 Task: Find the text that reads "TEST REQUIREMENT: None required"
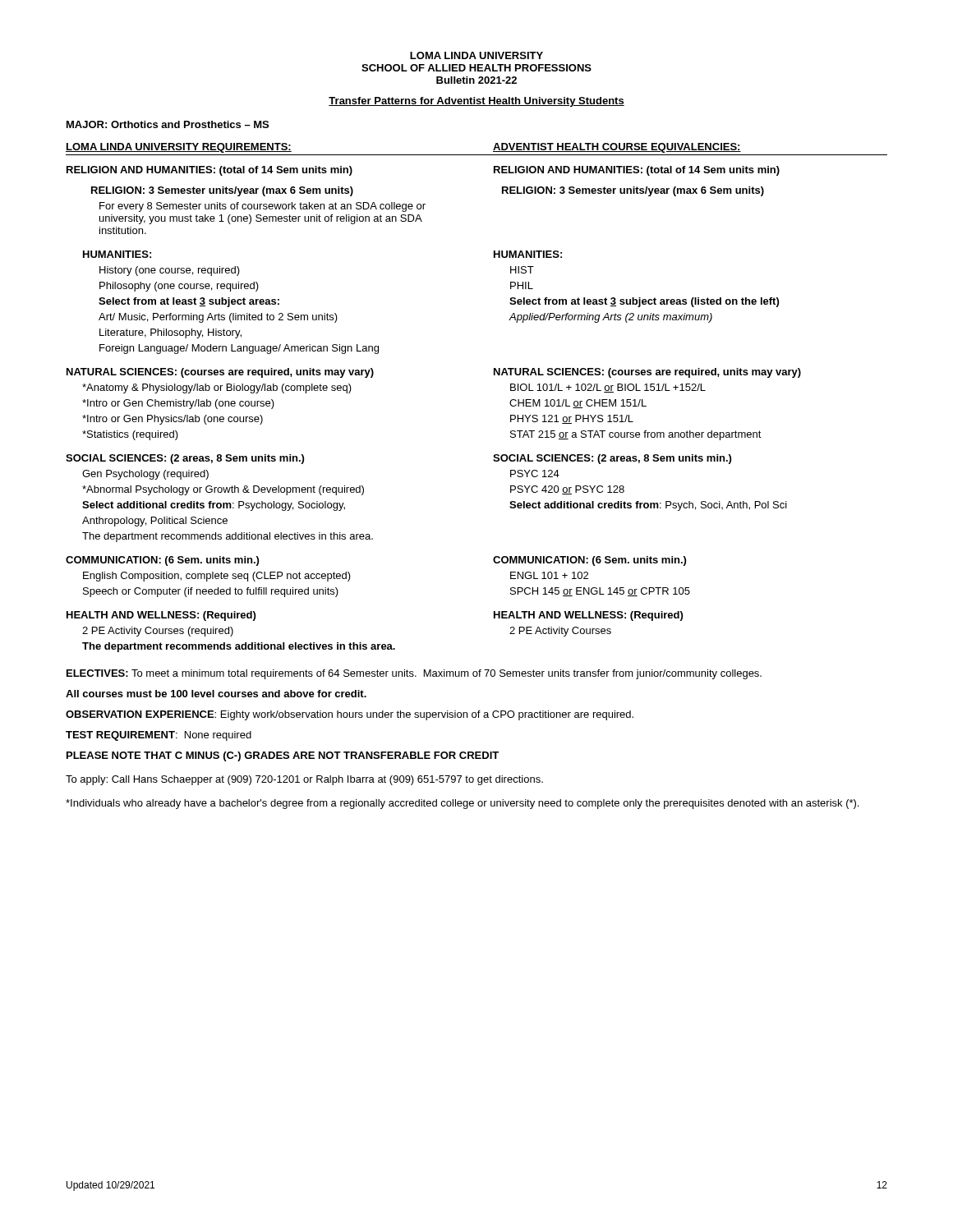click(159, 735)
